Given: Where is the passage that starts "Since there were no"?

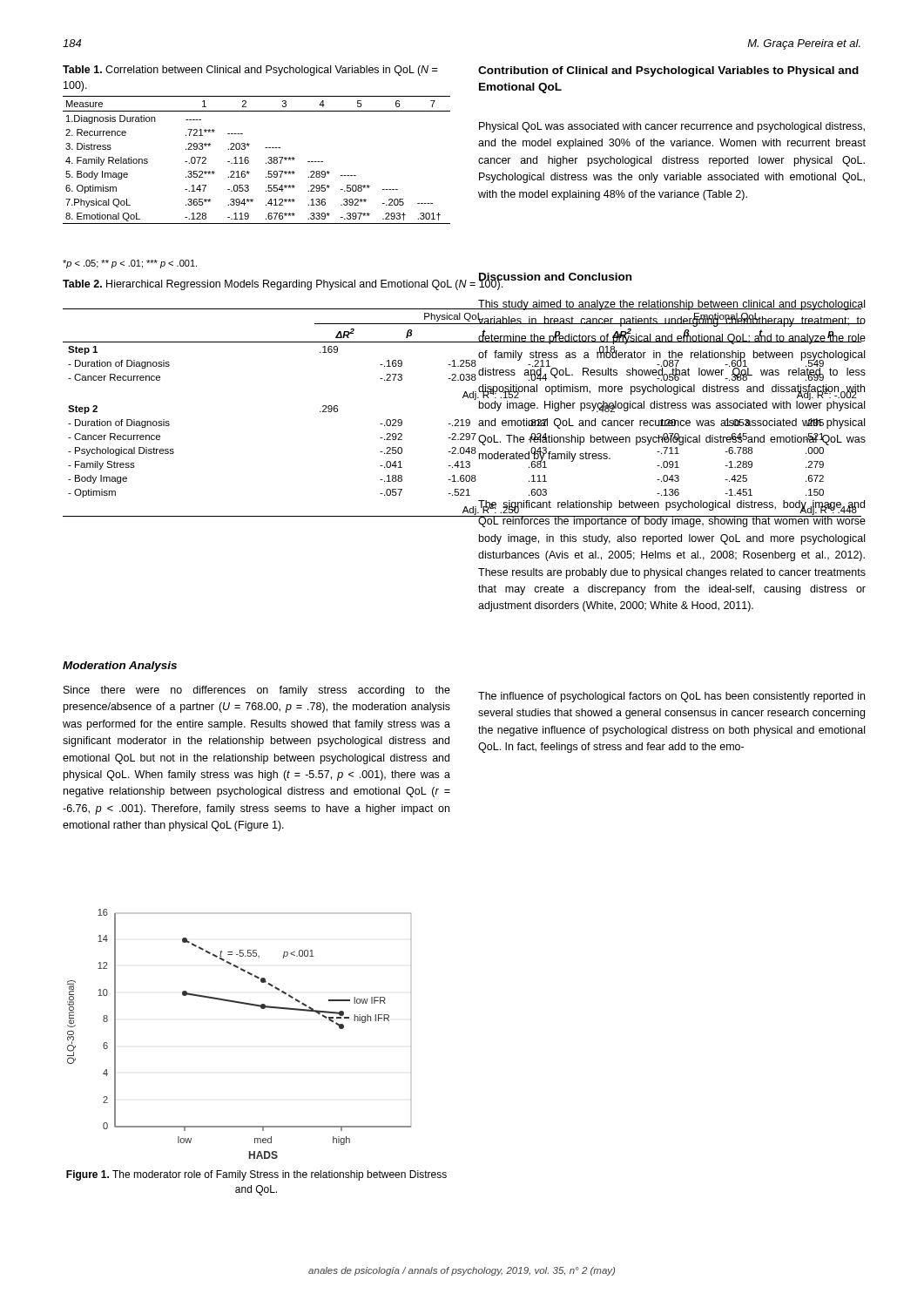Looking at the screenshot, I should click(257, 758).
